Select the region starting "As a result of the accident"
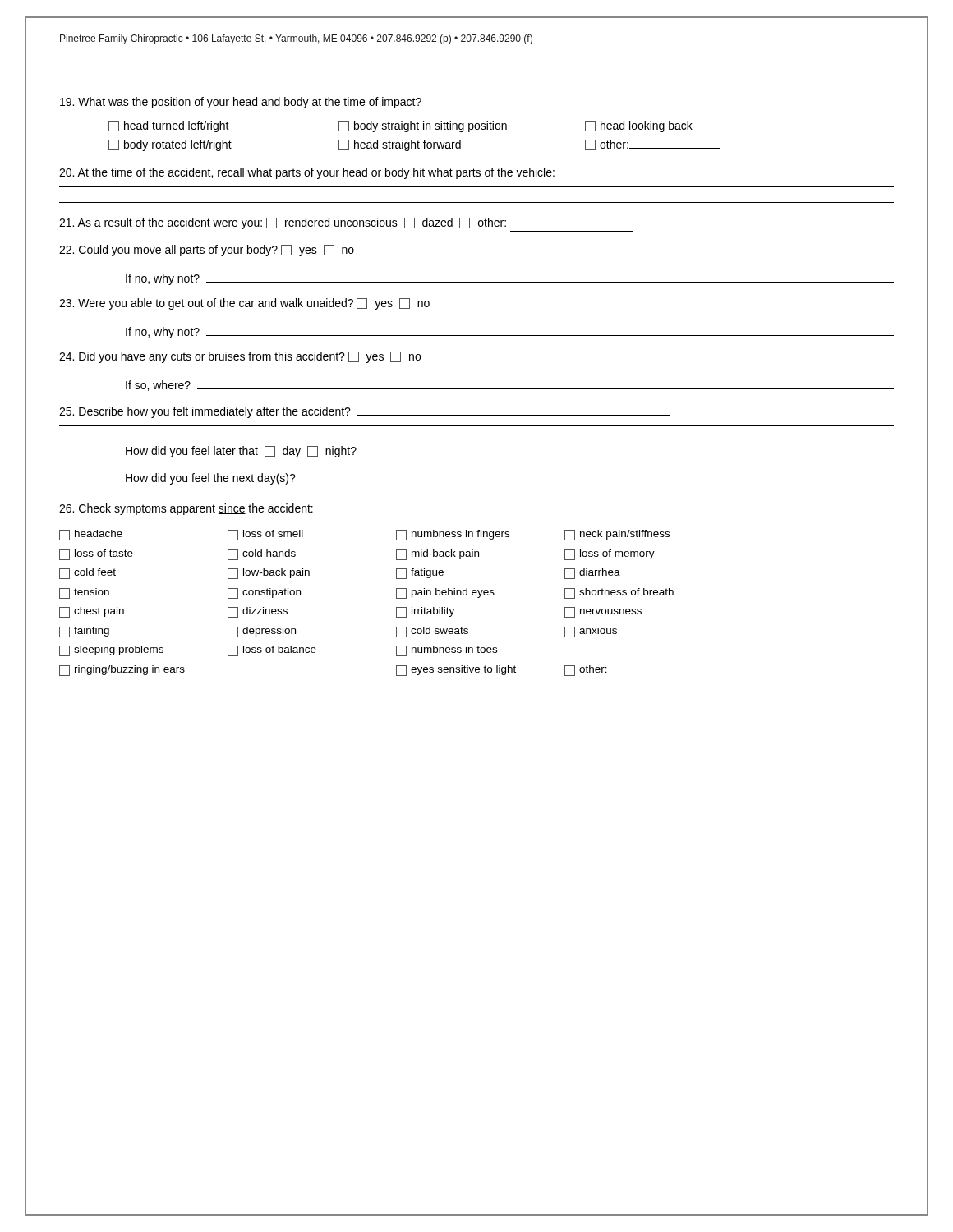 click(x=346, y=224)
